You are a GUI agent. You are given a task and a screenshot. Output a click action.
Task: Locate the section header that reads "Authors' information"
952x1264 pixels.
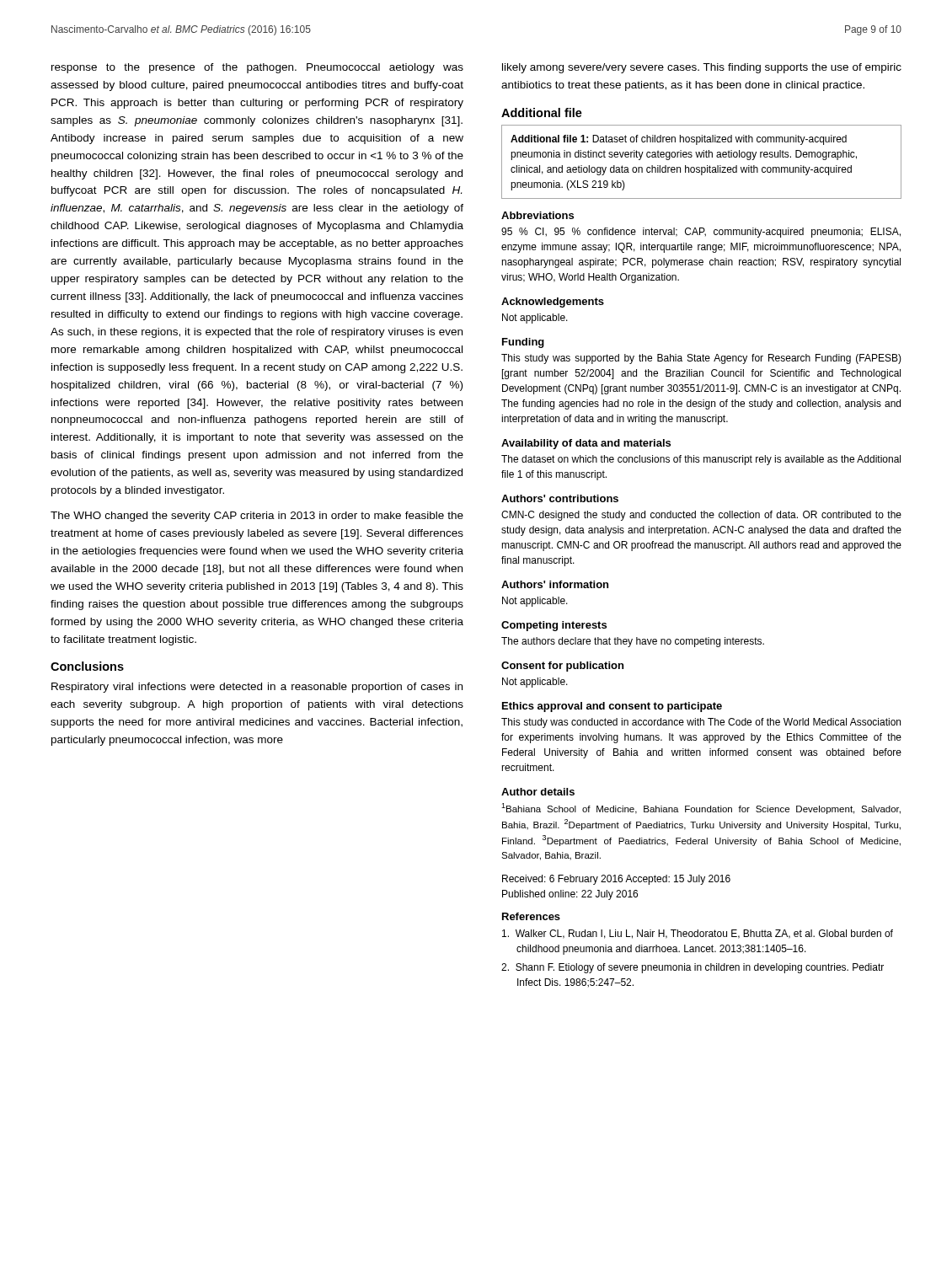pos(555,584)
